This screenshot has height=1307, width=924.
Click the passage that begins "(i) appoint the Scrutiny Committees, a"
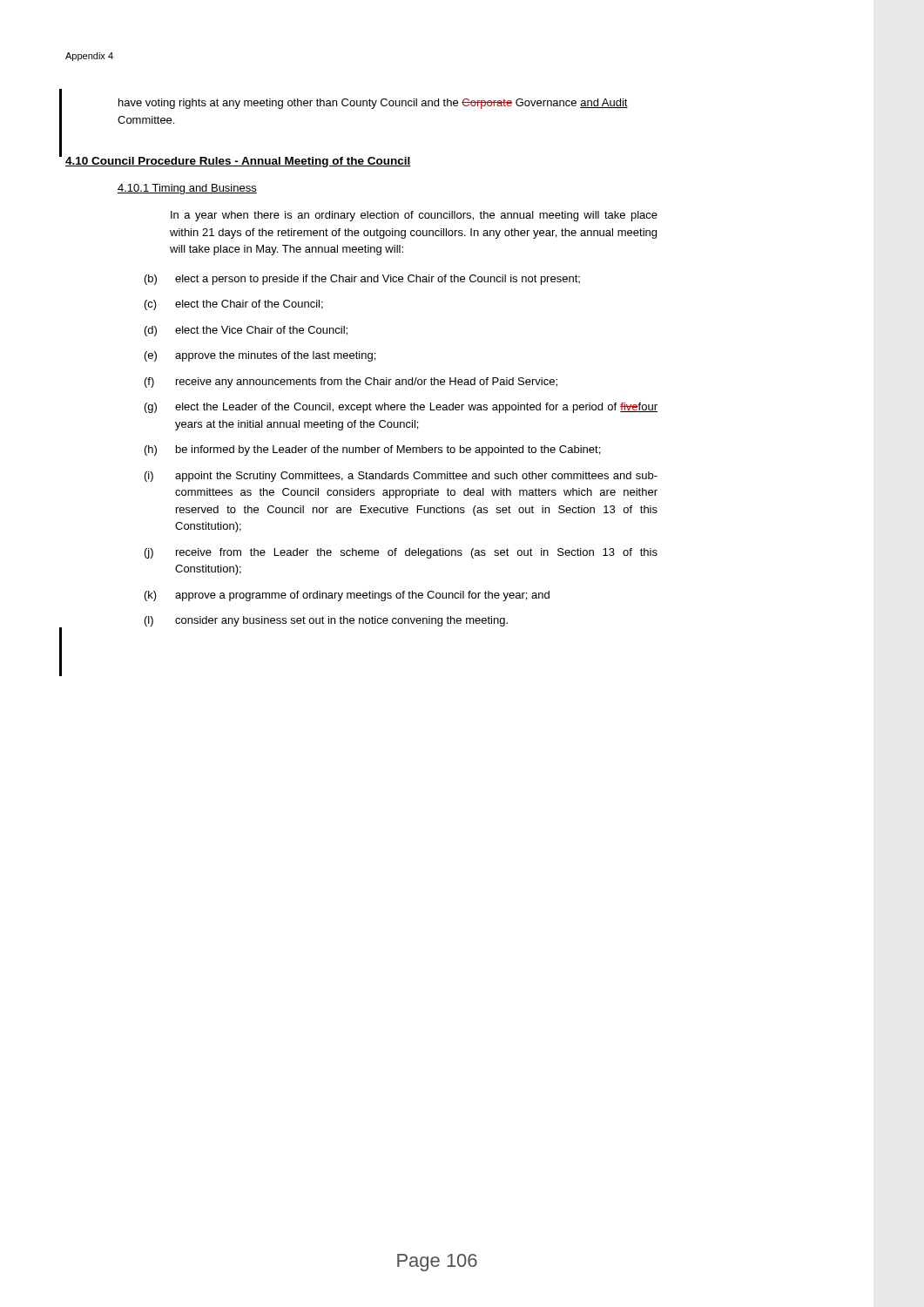401,501
